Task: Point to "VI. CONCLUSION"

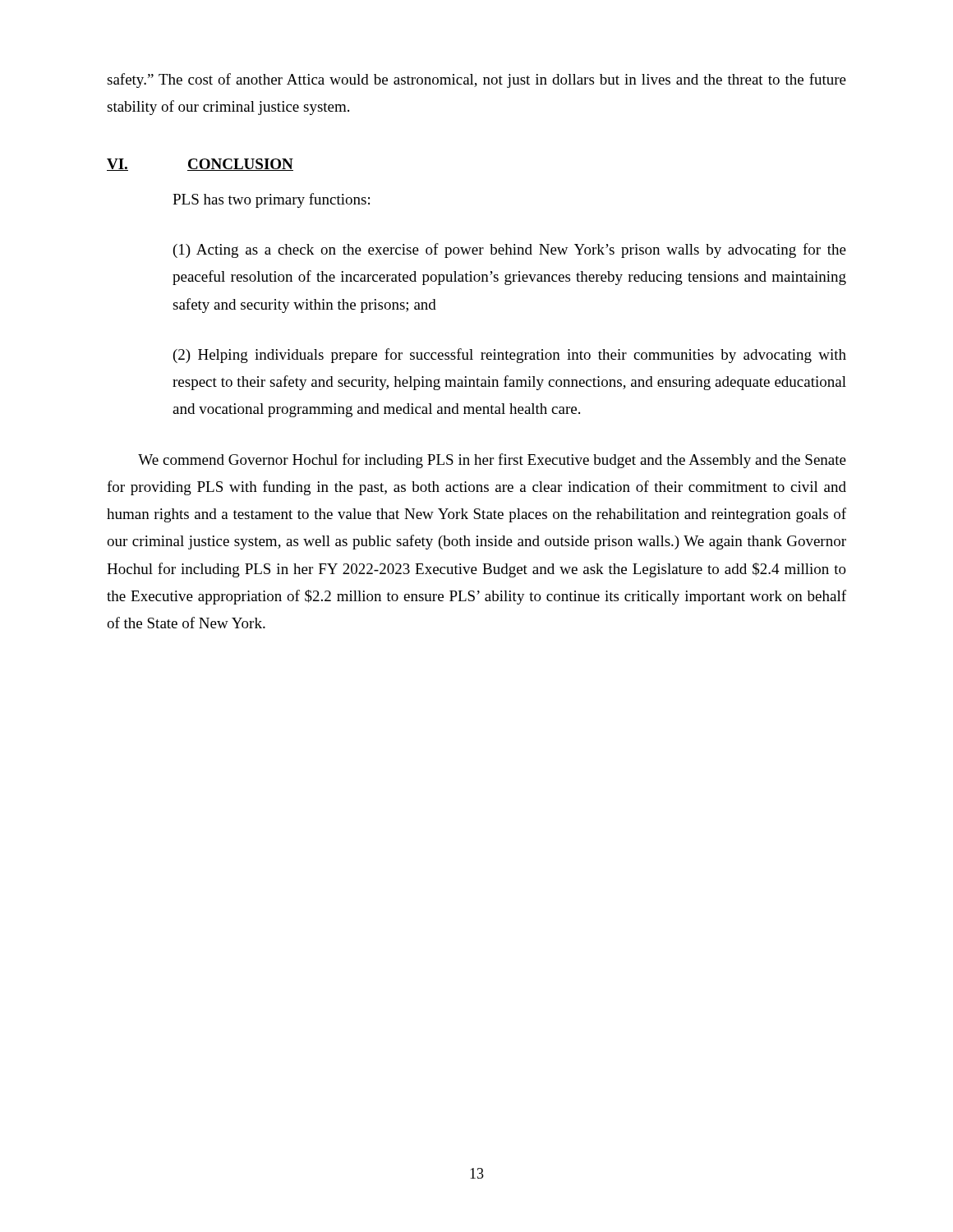Action: click(200, 164)
